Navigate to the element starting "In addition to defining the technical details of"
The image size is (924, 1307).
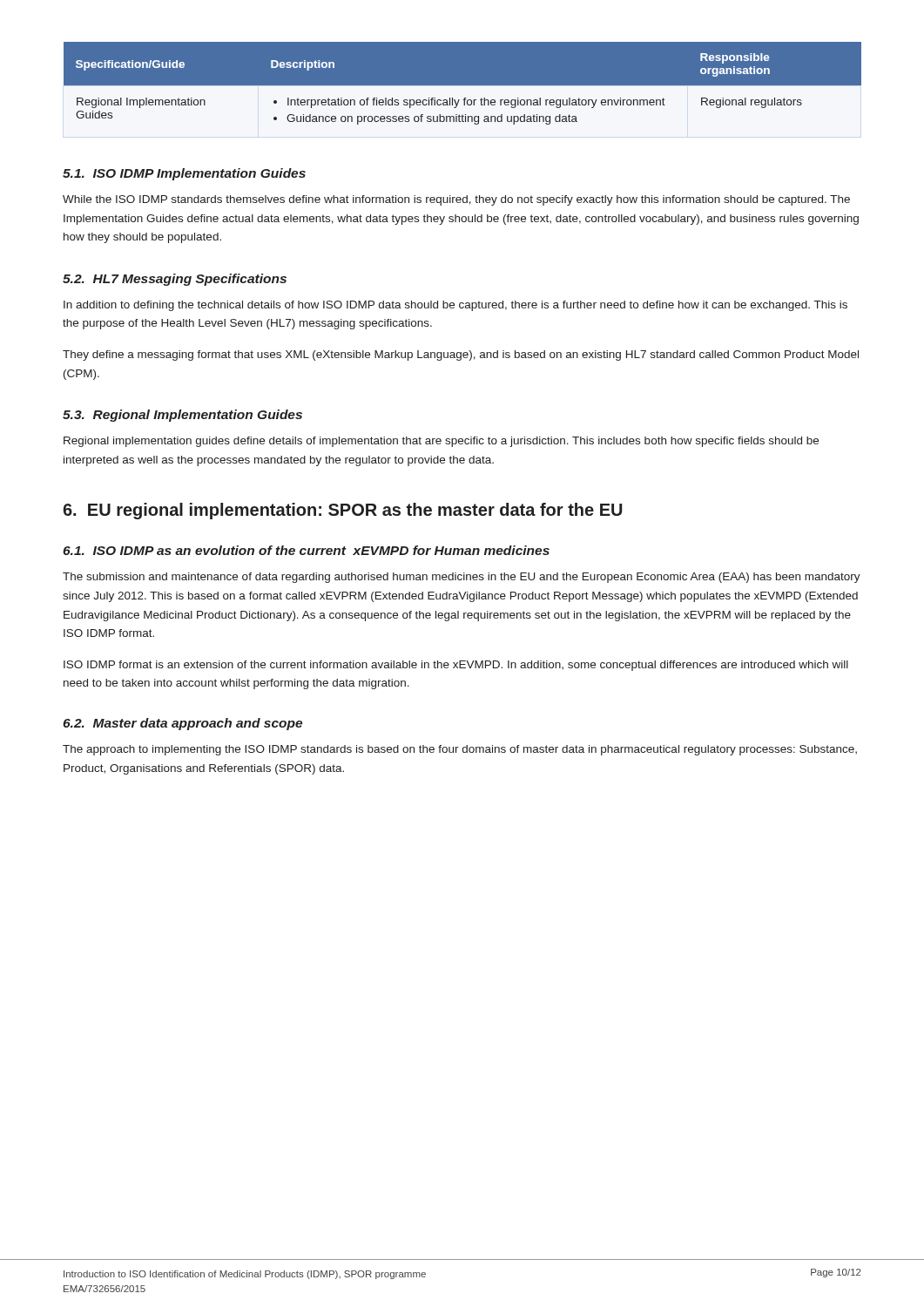[x=455, y=314]
